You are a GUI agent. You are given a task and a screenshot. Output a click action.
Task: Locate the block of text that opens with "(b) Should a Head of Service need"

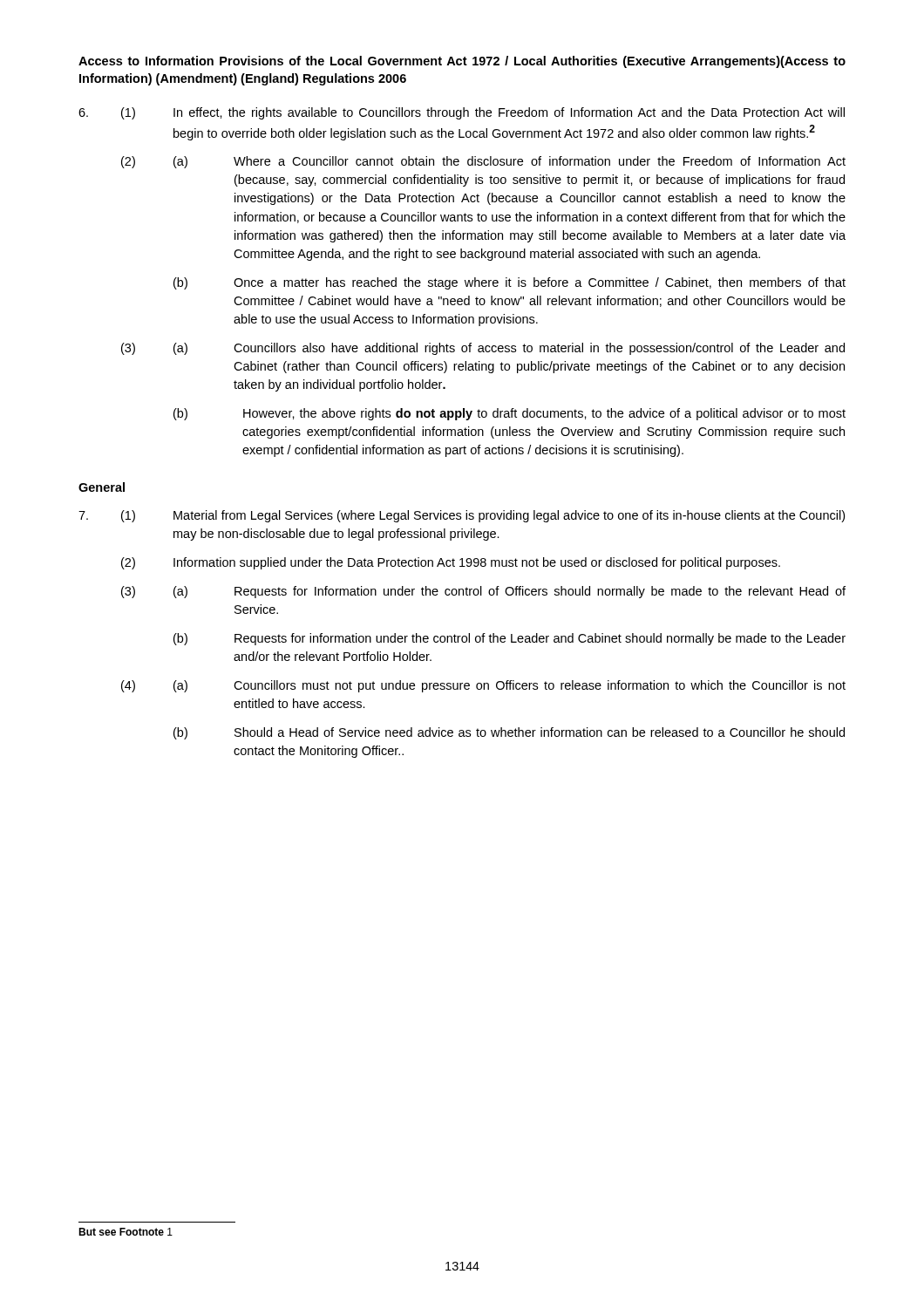tap(462, 742)
